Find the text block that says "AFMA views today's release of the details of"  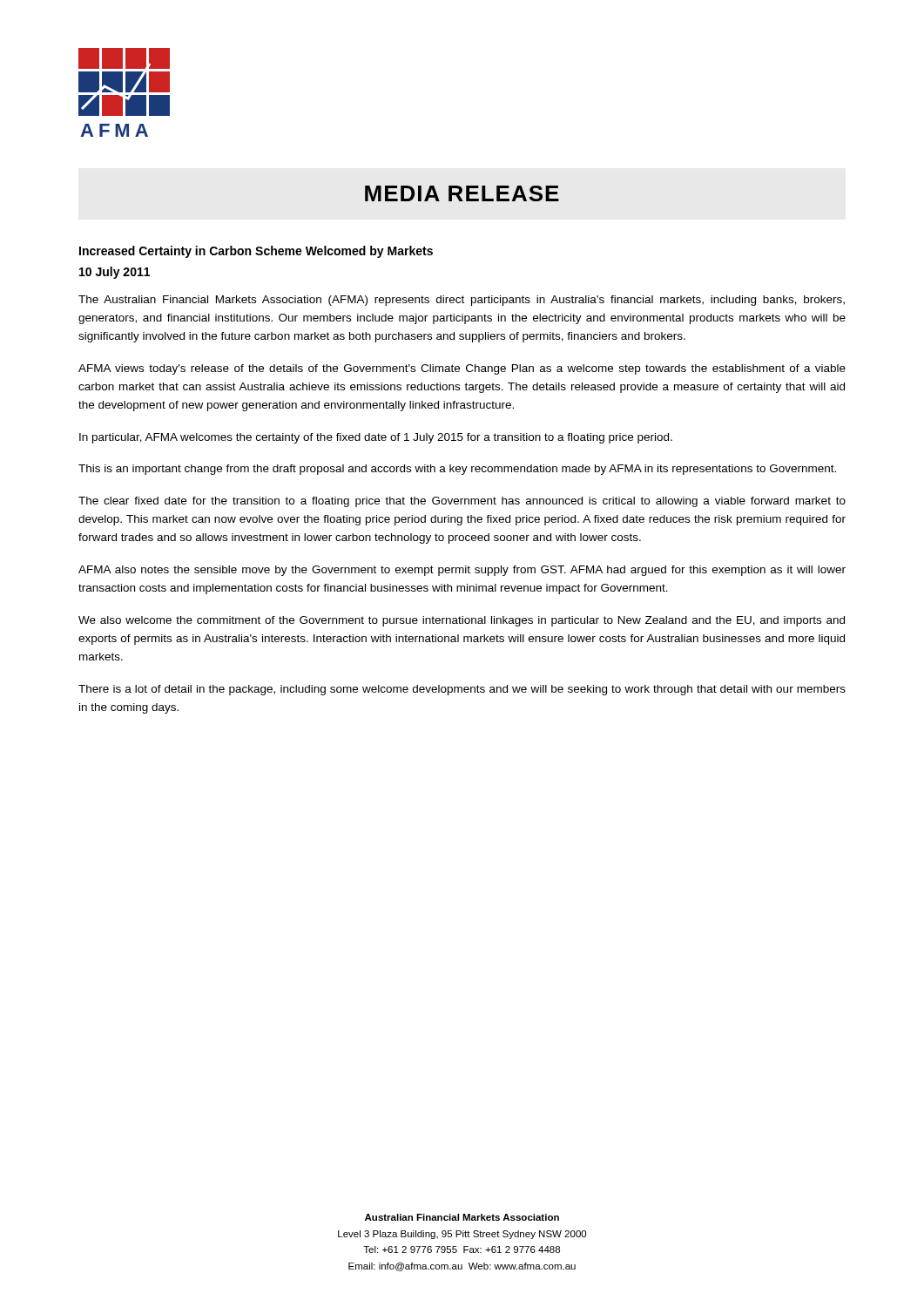pyautogui.click(x=462, y=386)
